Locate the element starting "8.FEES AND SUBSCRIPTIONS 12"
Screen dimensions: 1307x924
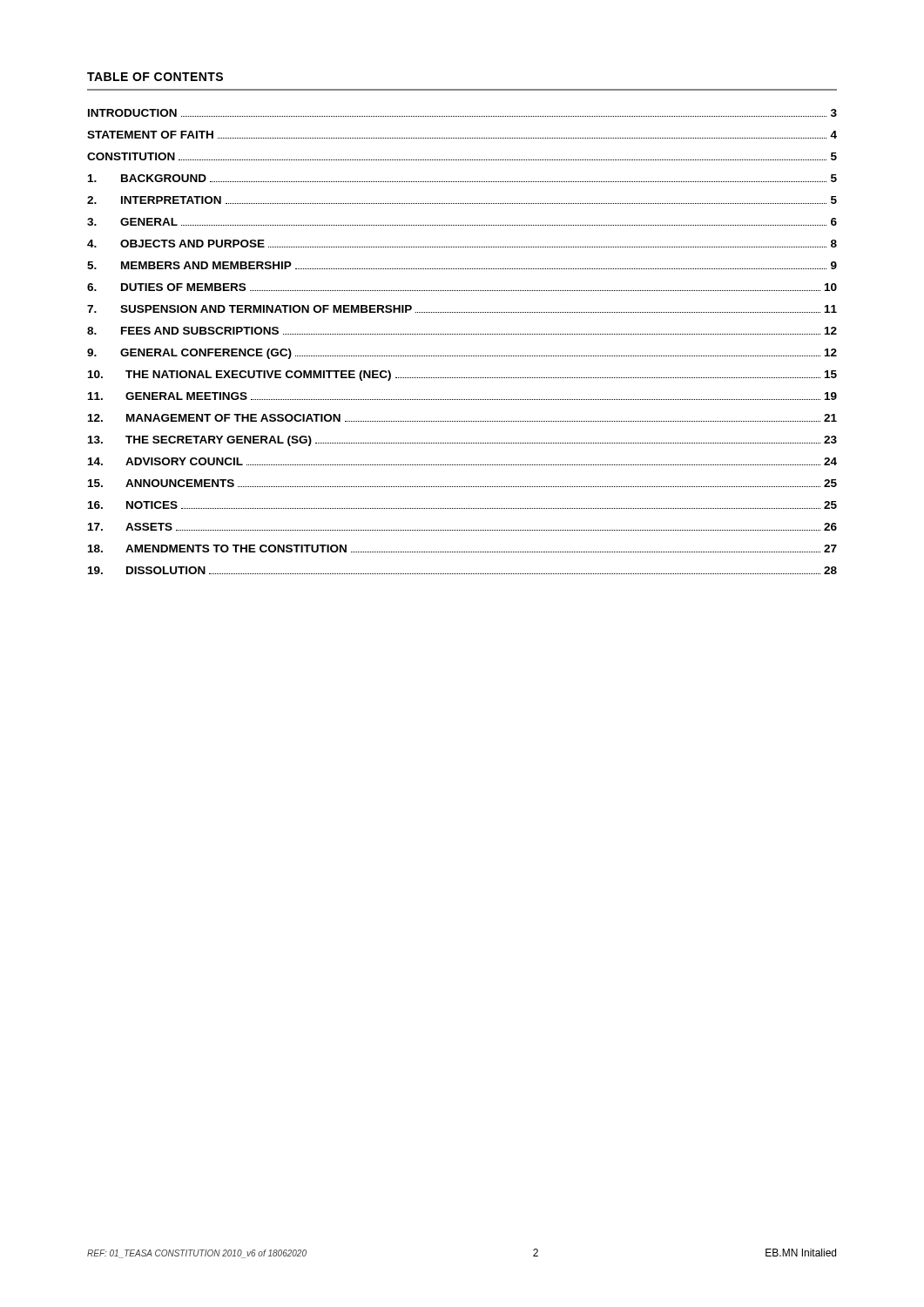pyautogui.click(x=462, y=331)
